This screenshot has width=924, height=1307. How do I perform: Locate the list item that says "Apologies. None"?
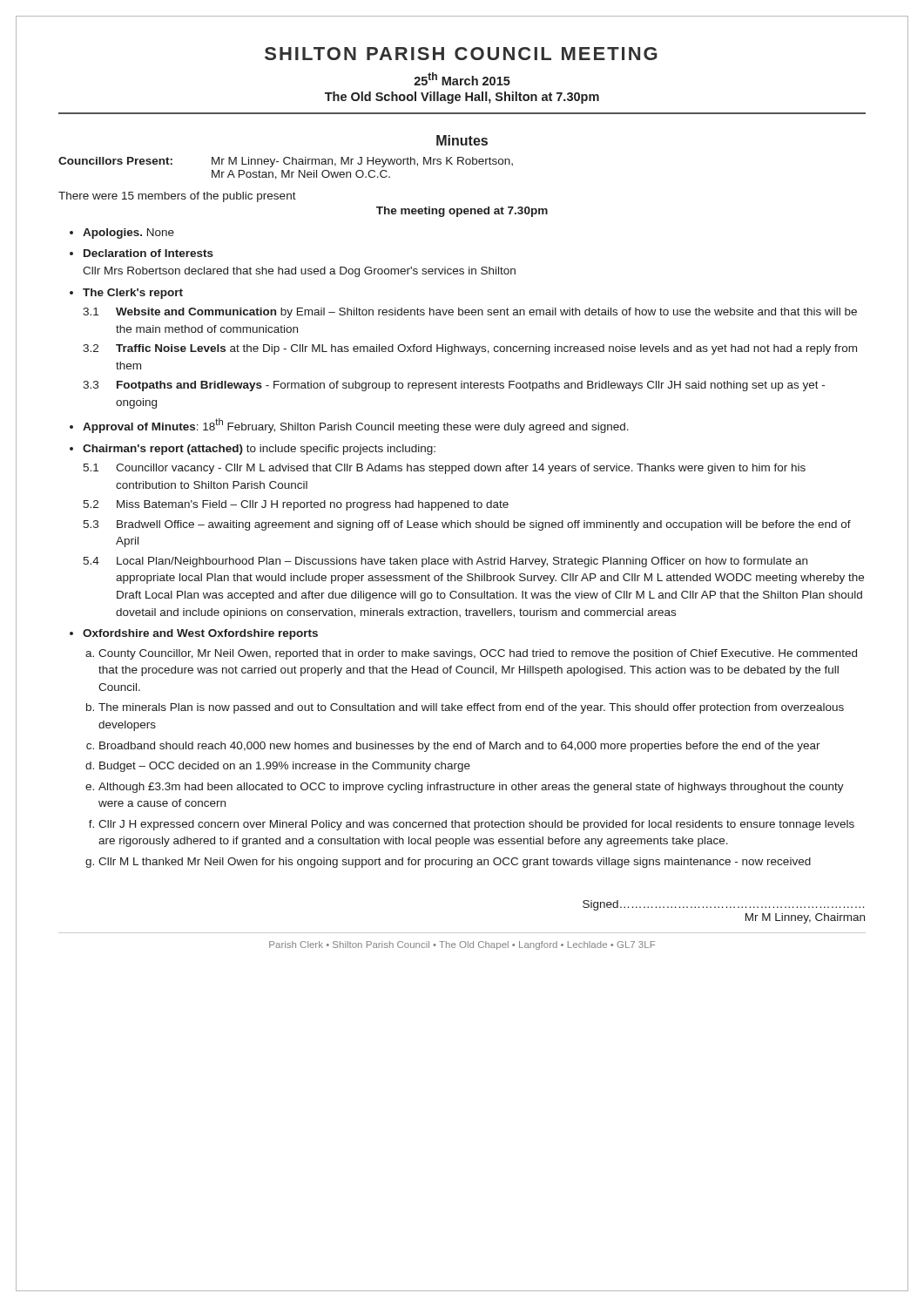128,232
